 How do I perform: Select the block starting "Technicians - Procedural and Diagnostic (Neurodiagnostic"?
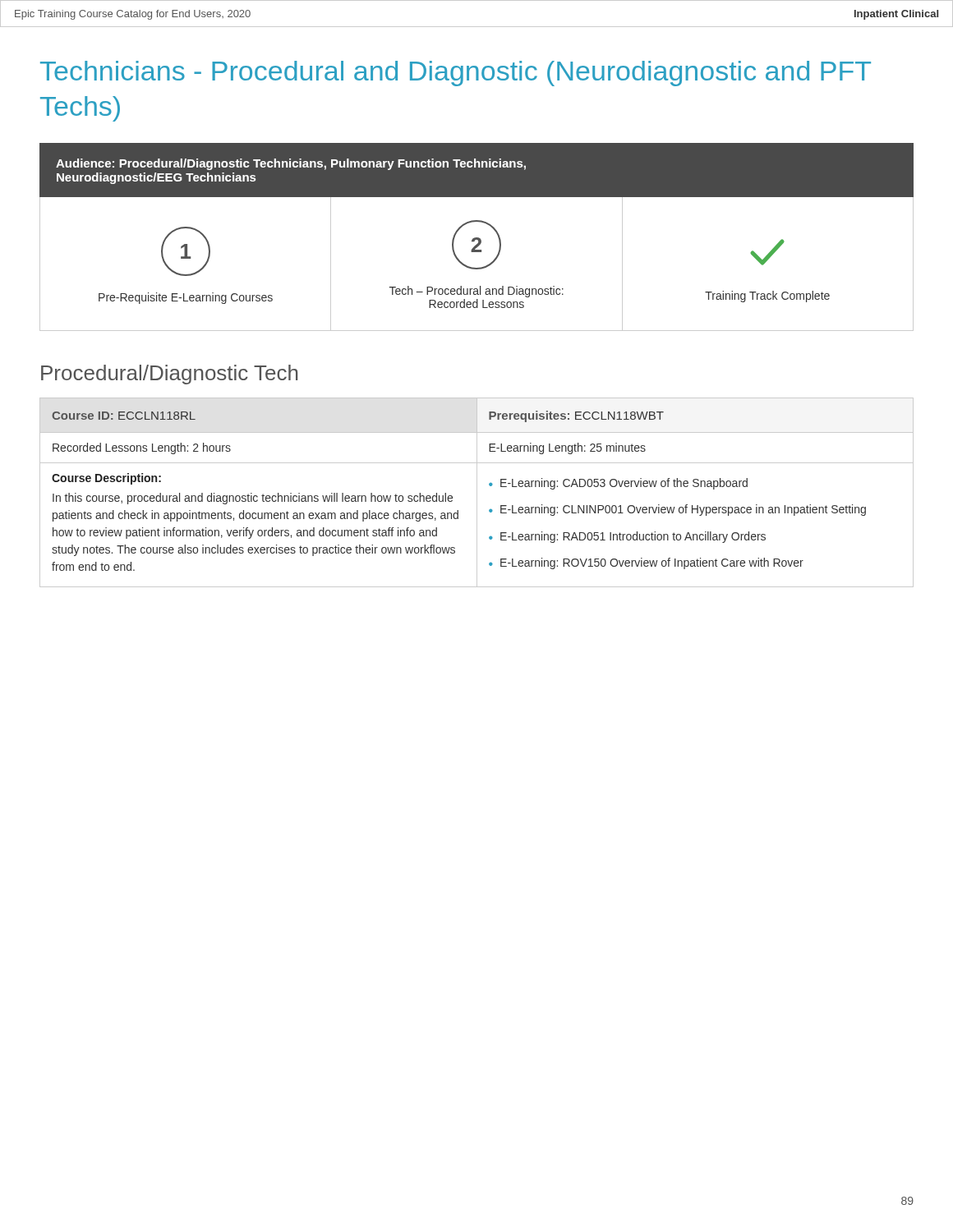455,88
